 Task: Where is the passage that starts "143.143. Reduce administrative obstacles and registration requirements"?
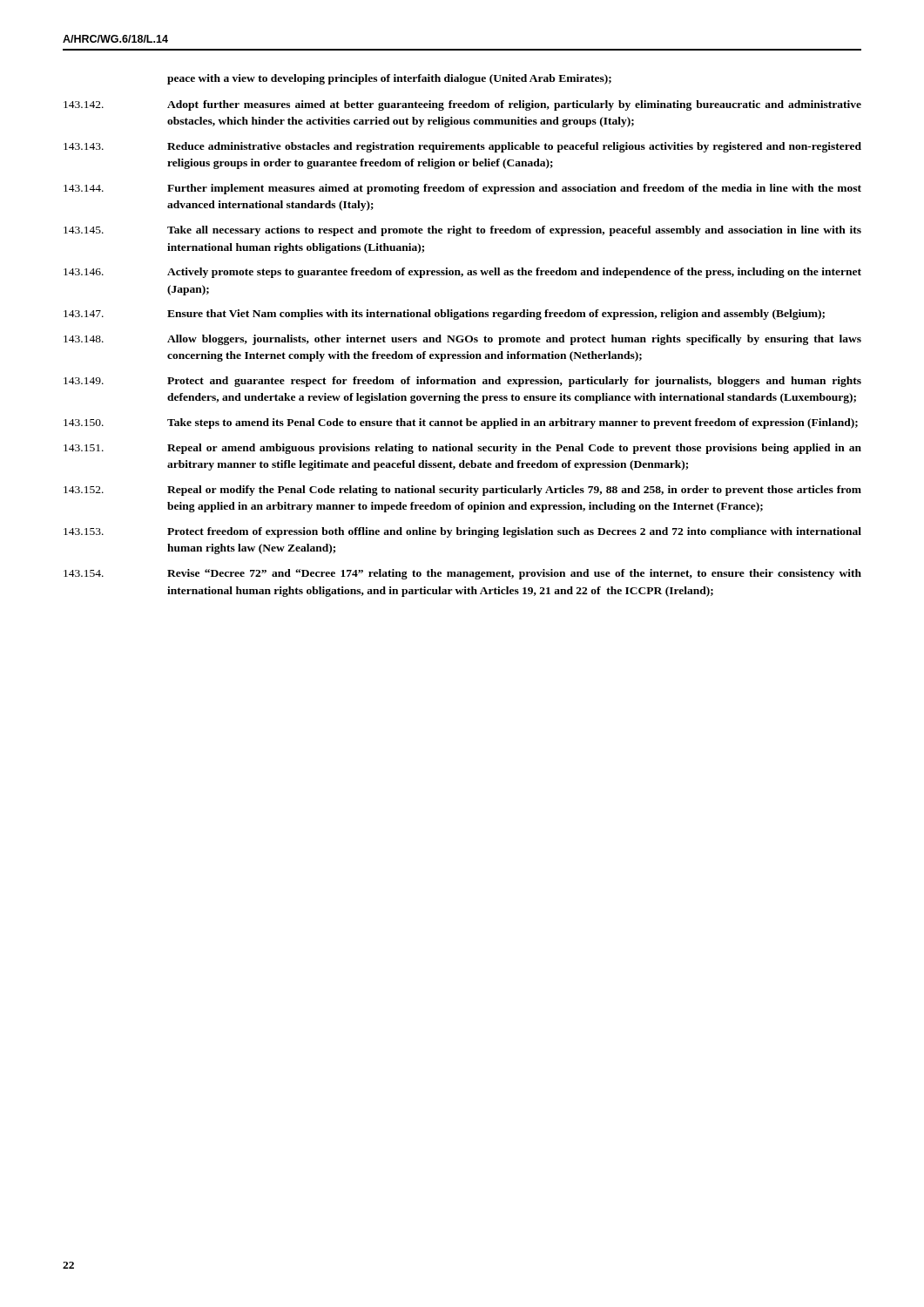pyautogui.click(x=462, y=154)
